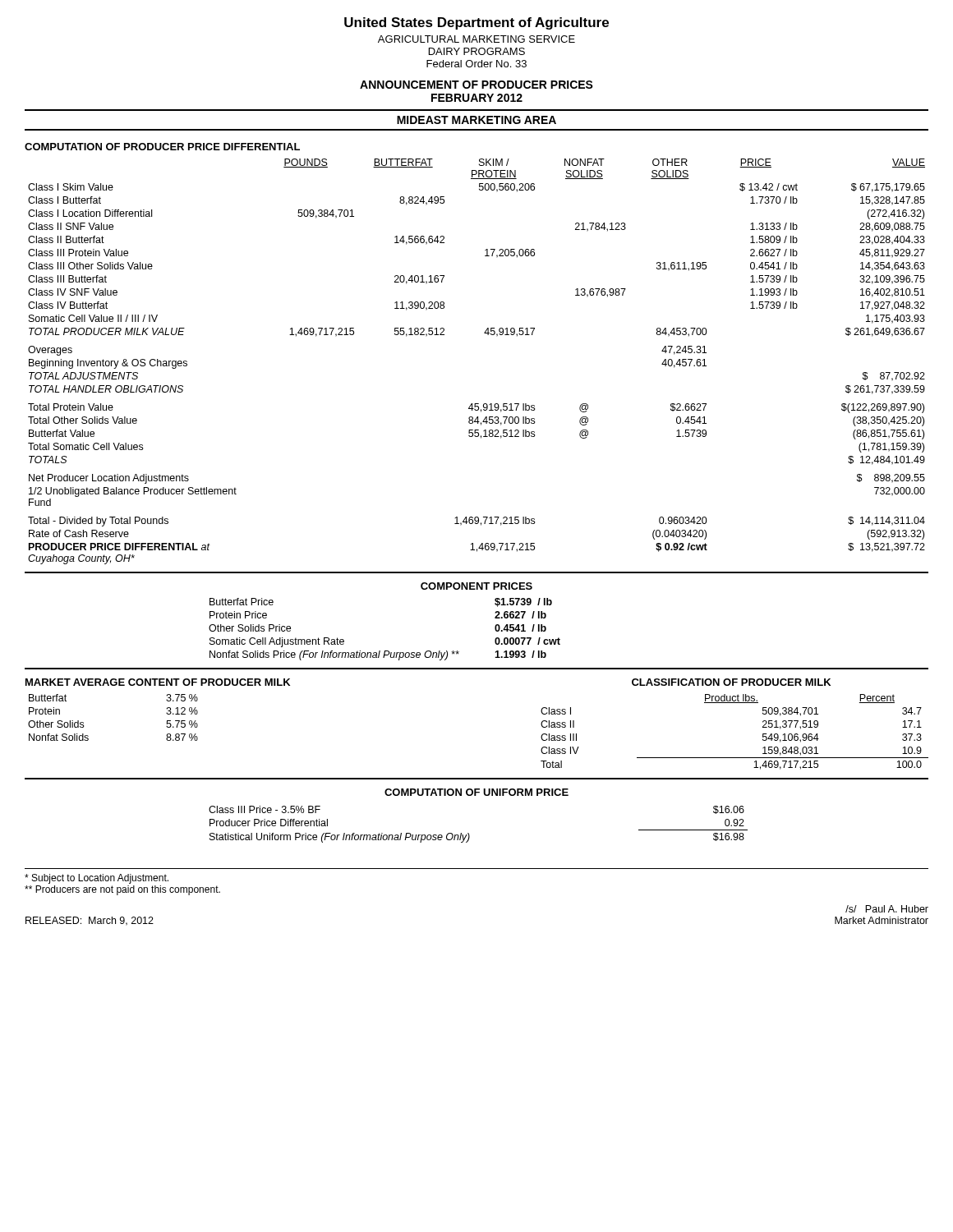Locate the element starting "MARKET AVERAGE CONTENT OF PRODUCER"
Viewport: 953px width, 1232px height.
[158, 682]
